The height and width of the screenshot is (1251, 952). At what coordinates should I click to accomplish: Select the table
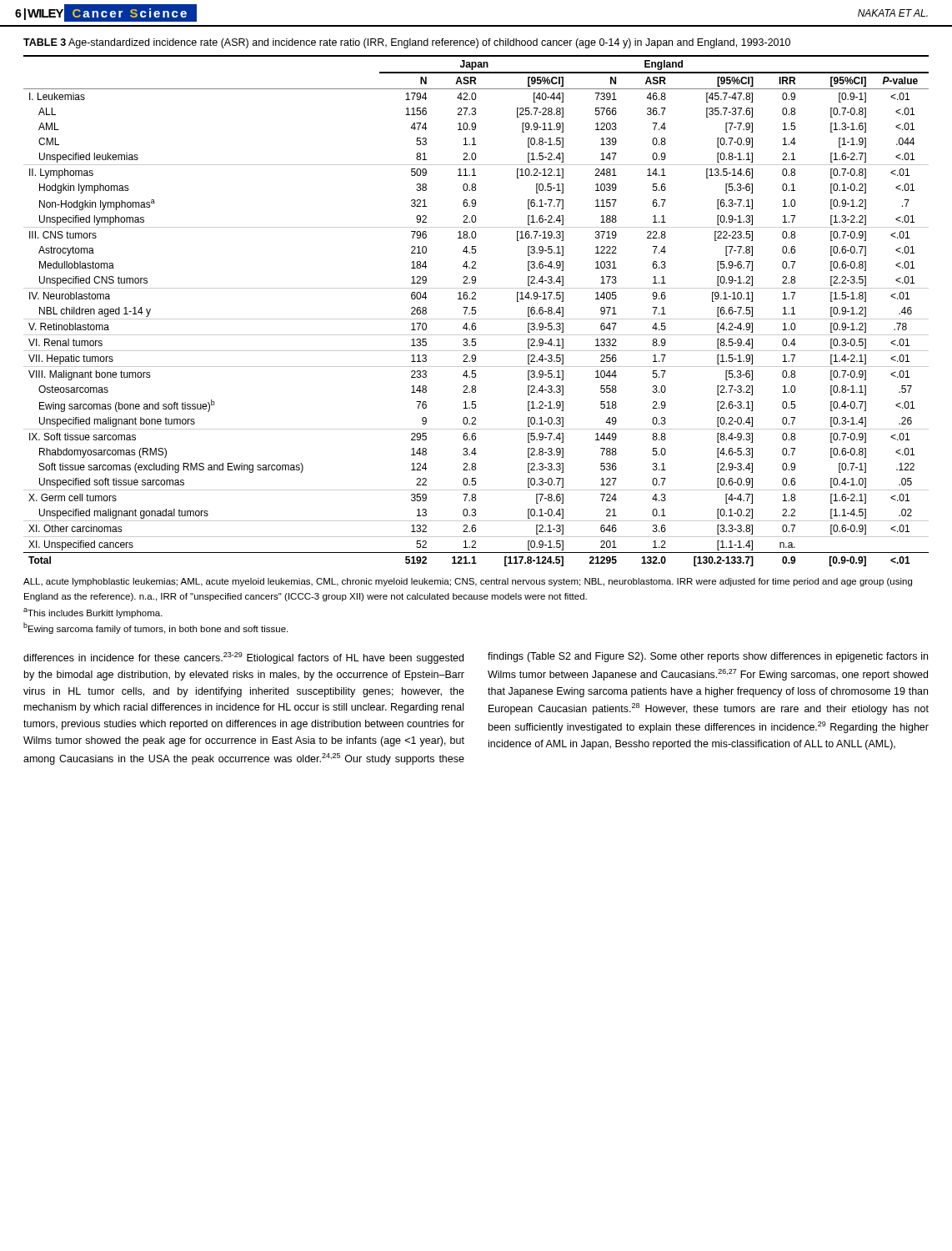pyautogui.click(x=476, y=312)
